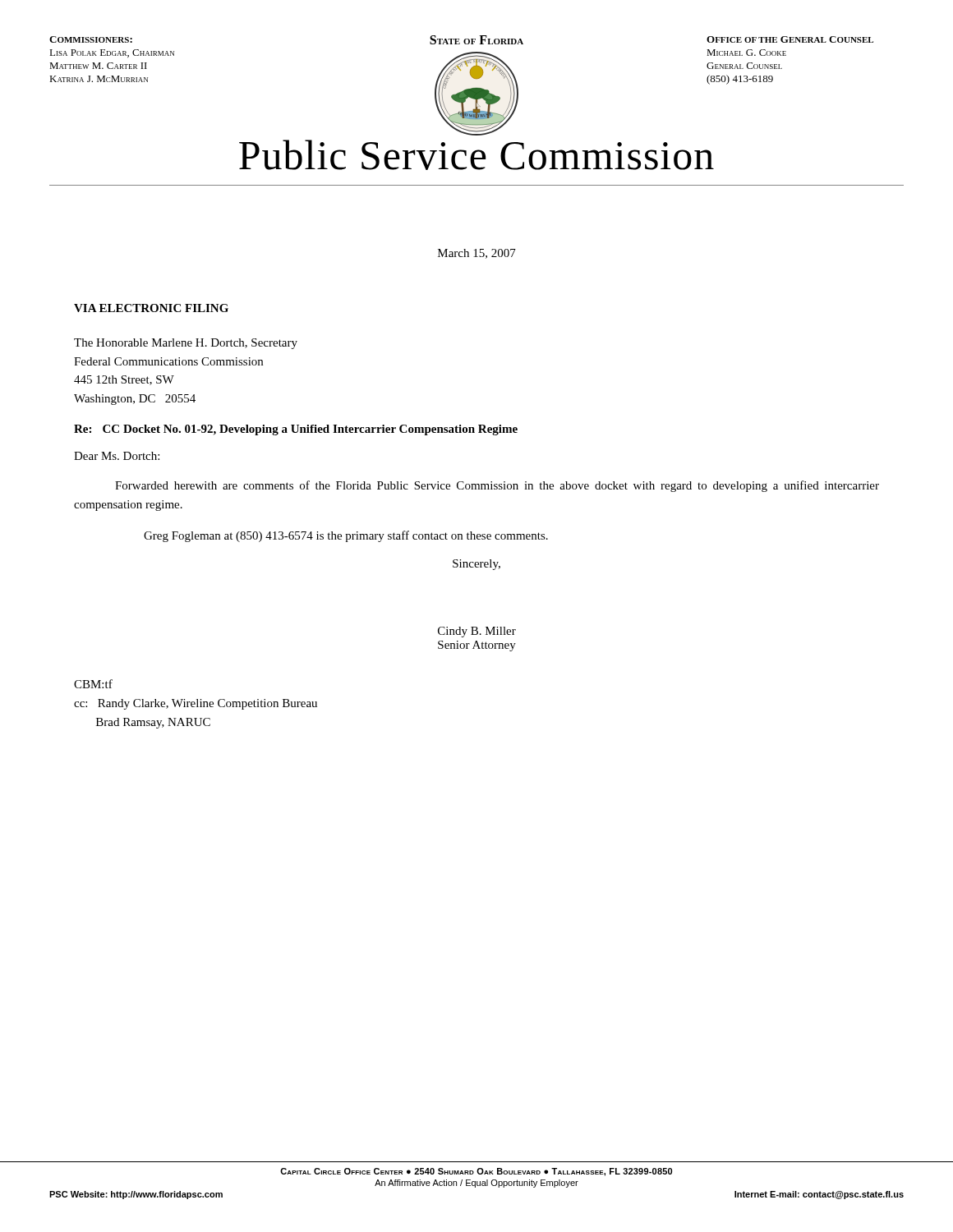Select the passage starting "Public Service Commission"
Image resolution: width=953 pixels, height=1232 pixels.
[476, 155]
